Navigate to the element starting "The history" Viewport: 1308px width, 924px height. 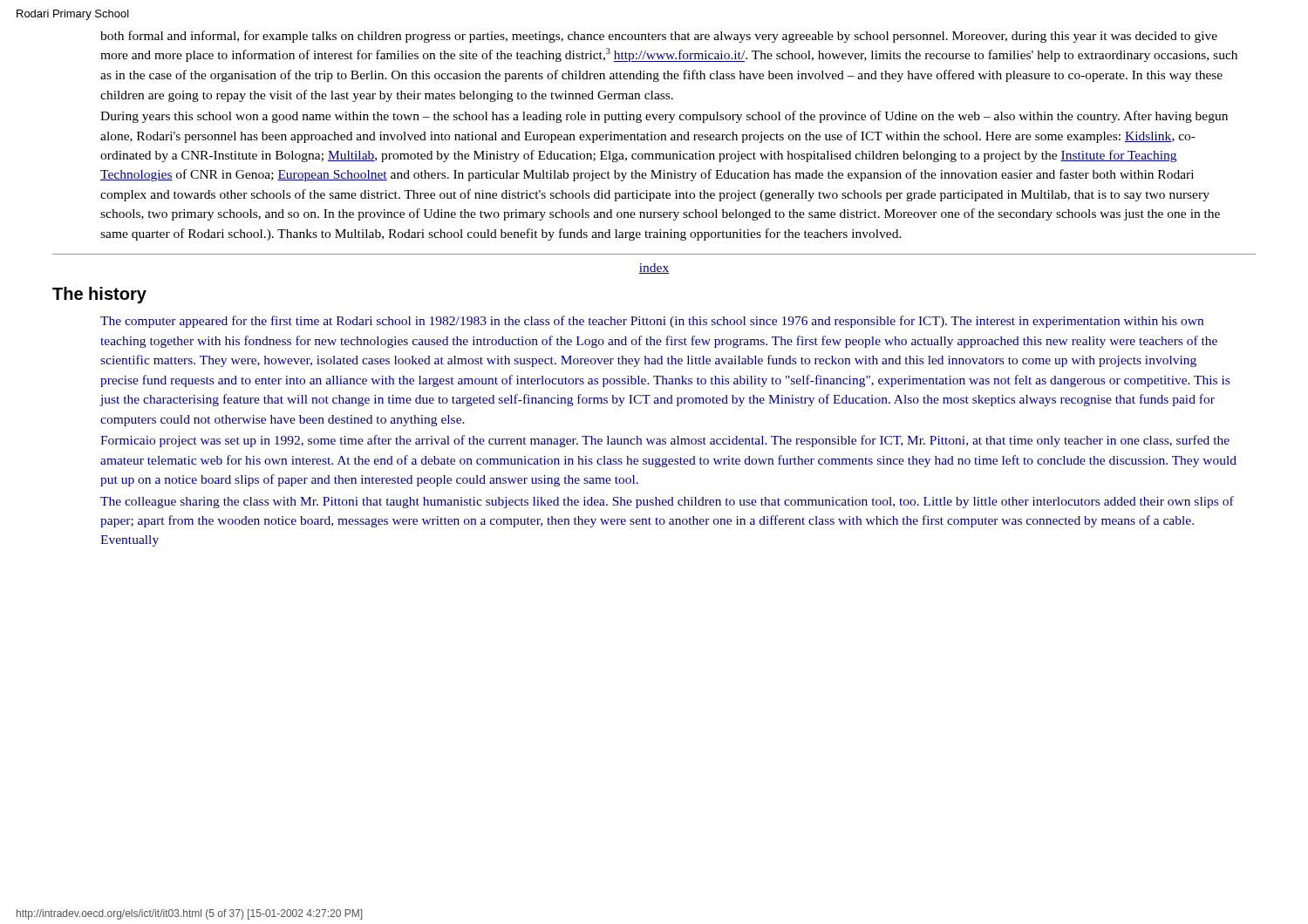[99, 294]
